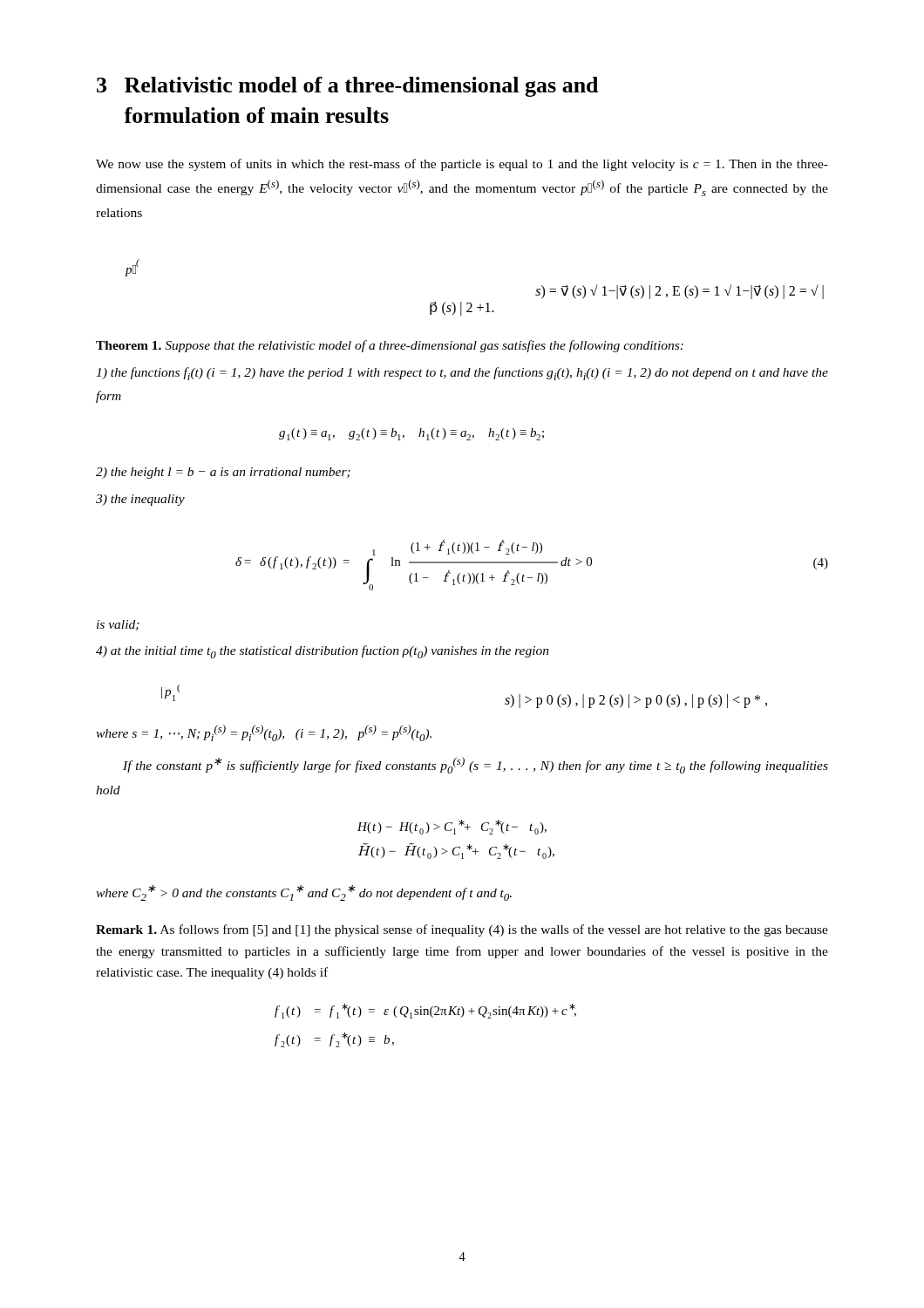Click the passage that begins "If the constant p∗ is sufficiently large"
Screen dimensions: 1308x924
(462, 776)
